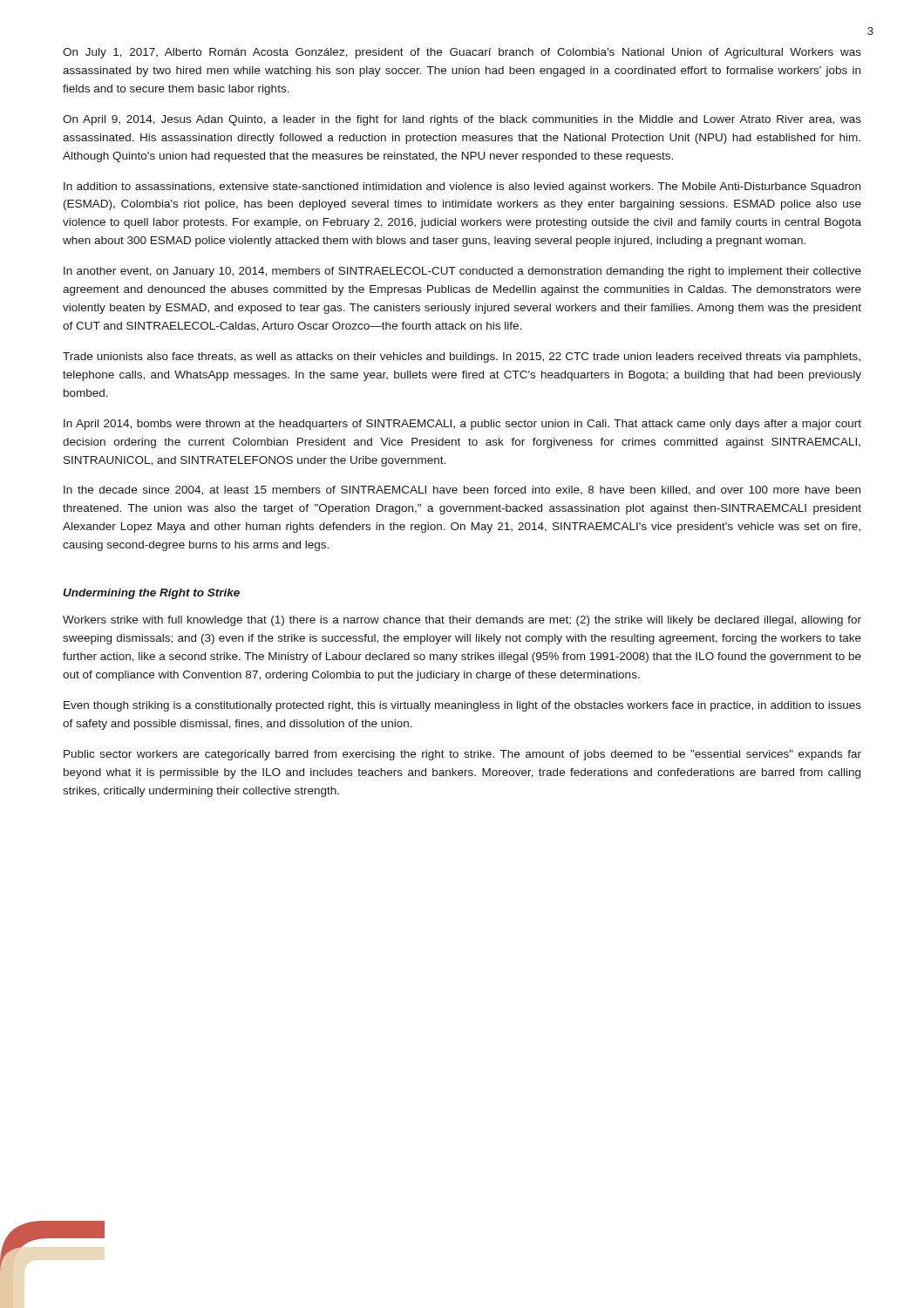Where is the passage that starts "Even though striking is a constitutionally protected"?
This screenshot has height=1308, width=924.
462,714
